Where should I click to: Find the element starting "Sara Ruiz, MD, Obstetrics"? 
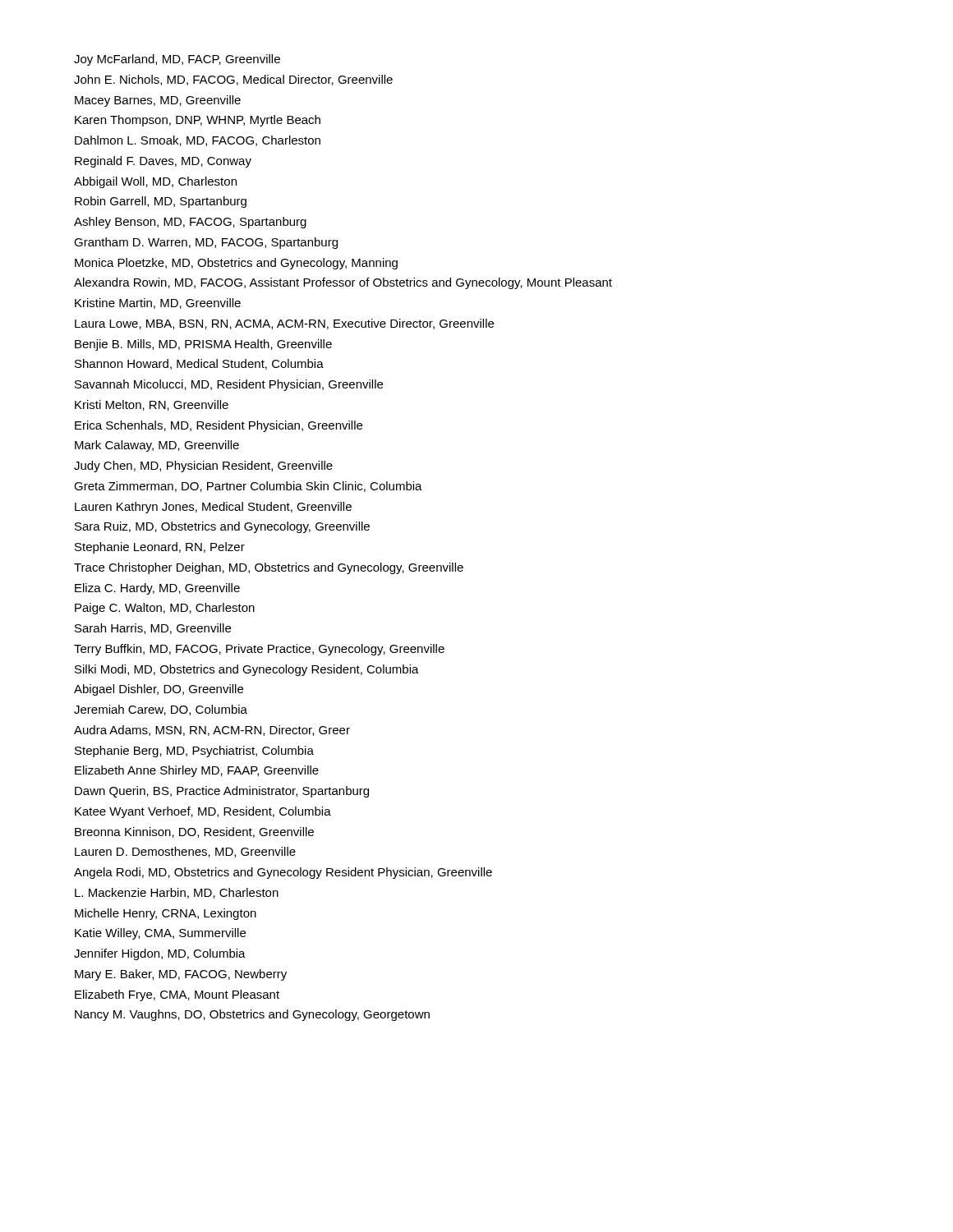pyautogui.click(x=222, y=526)
